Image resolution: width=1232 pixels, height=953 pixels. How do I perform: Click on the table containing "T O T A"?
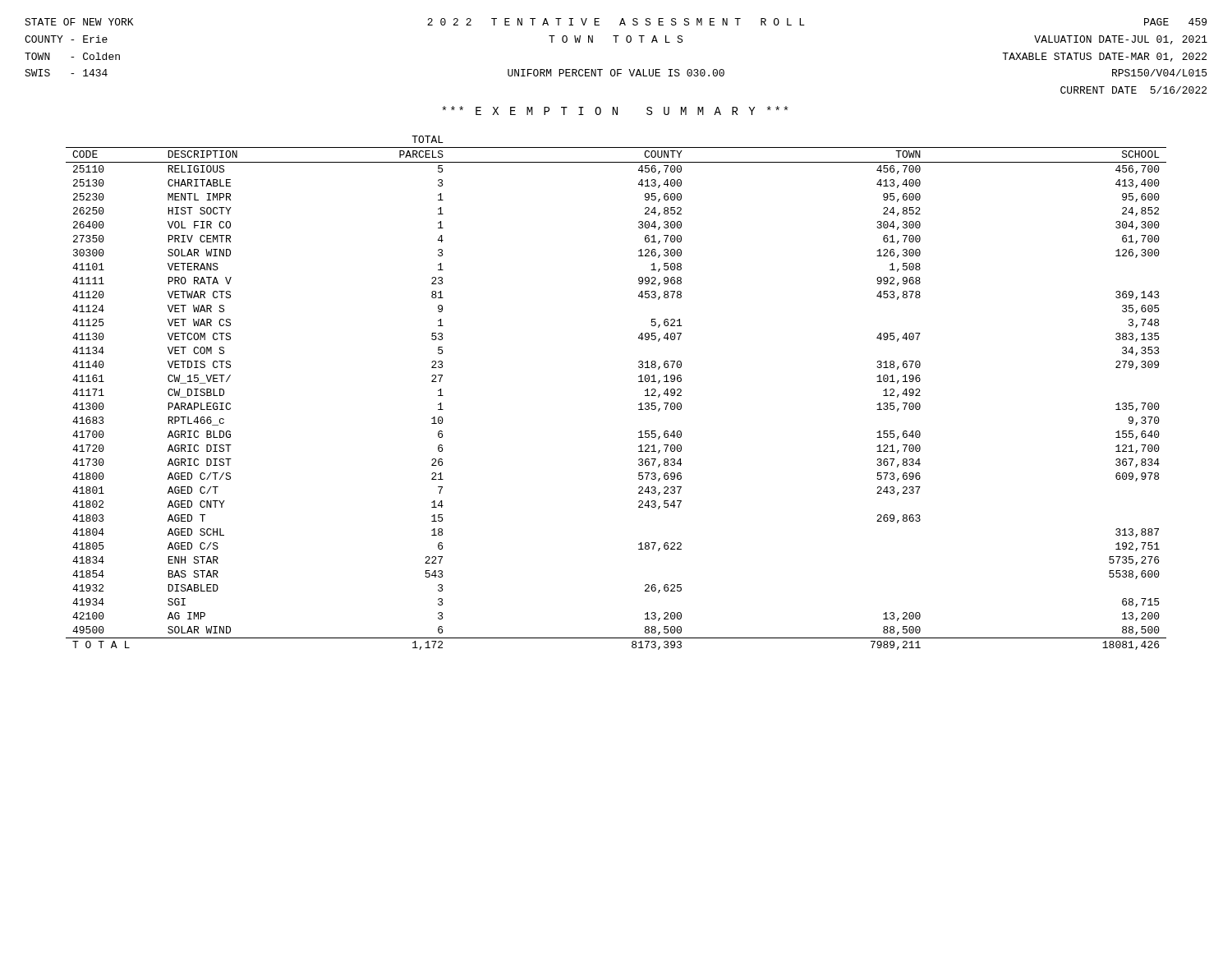click(x=616, y=393)
